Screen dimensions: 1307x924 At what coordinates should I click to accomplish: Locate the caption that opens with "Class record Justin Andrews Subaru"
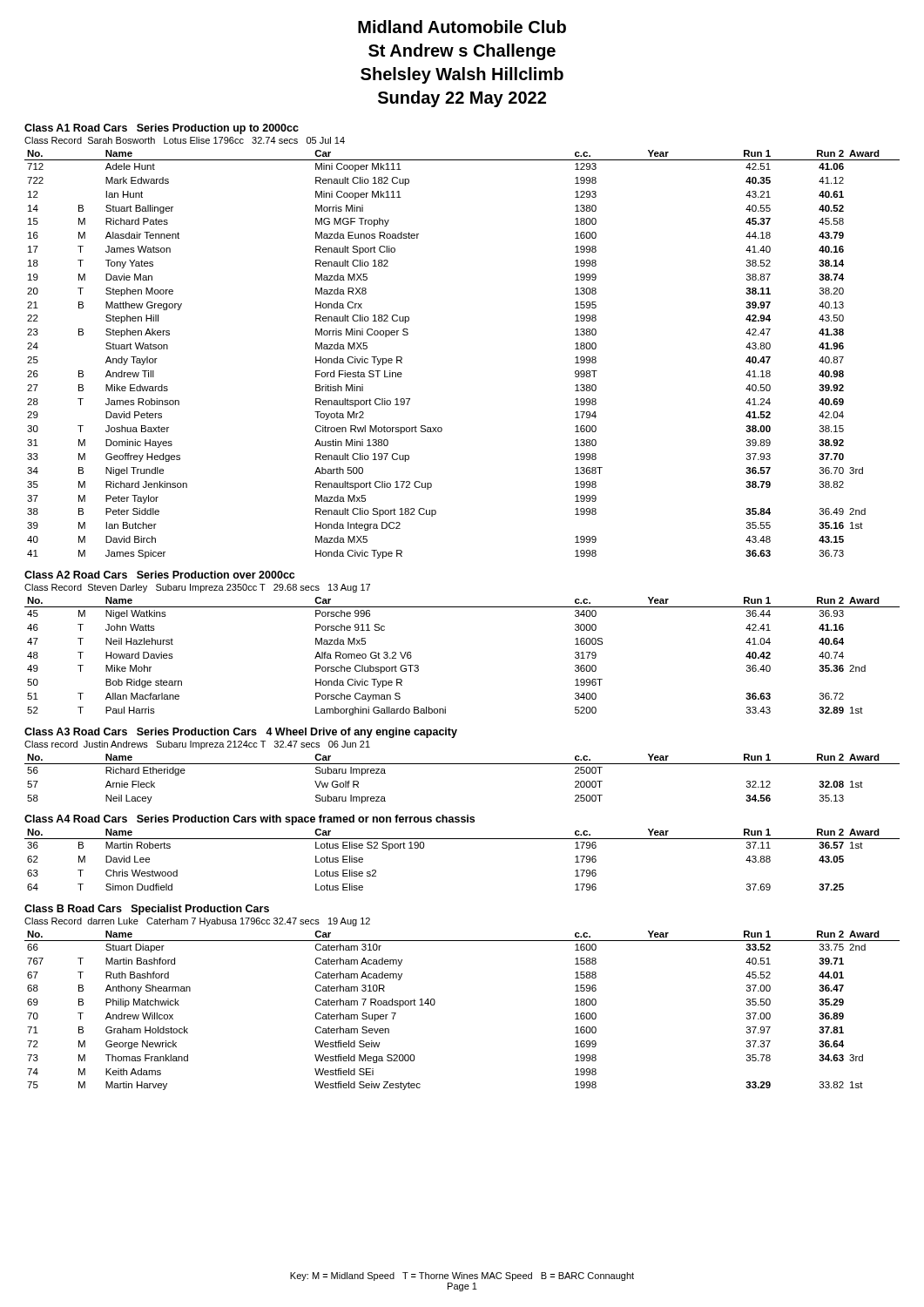click(197, 744)
